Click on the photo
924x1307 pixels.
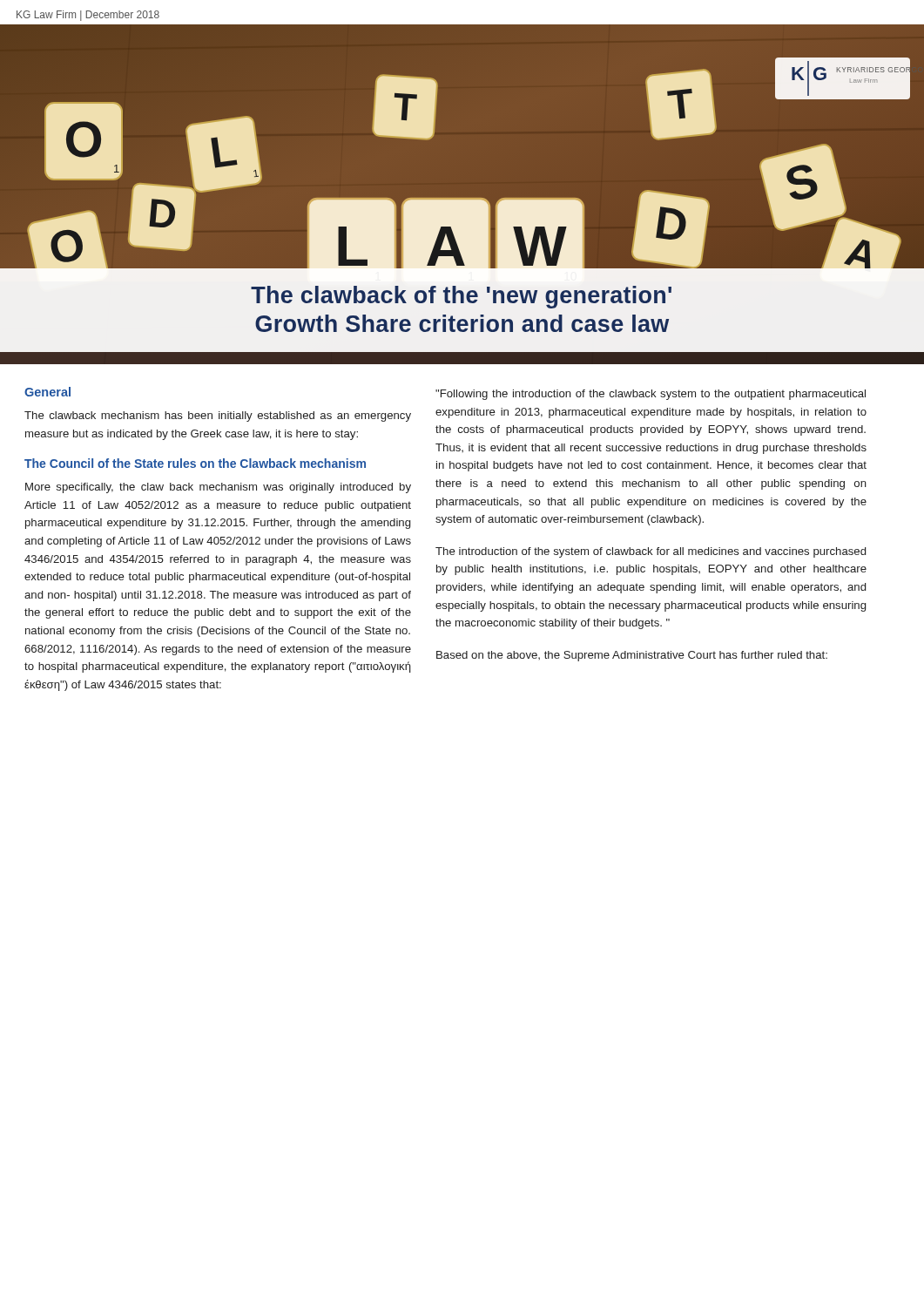(462, 194)
